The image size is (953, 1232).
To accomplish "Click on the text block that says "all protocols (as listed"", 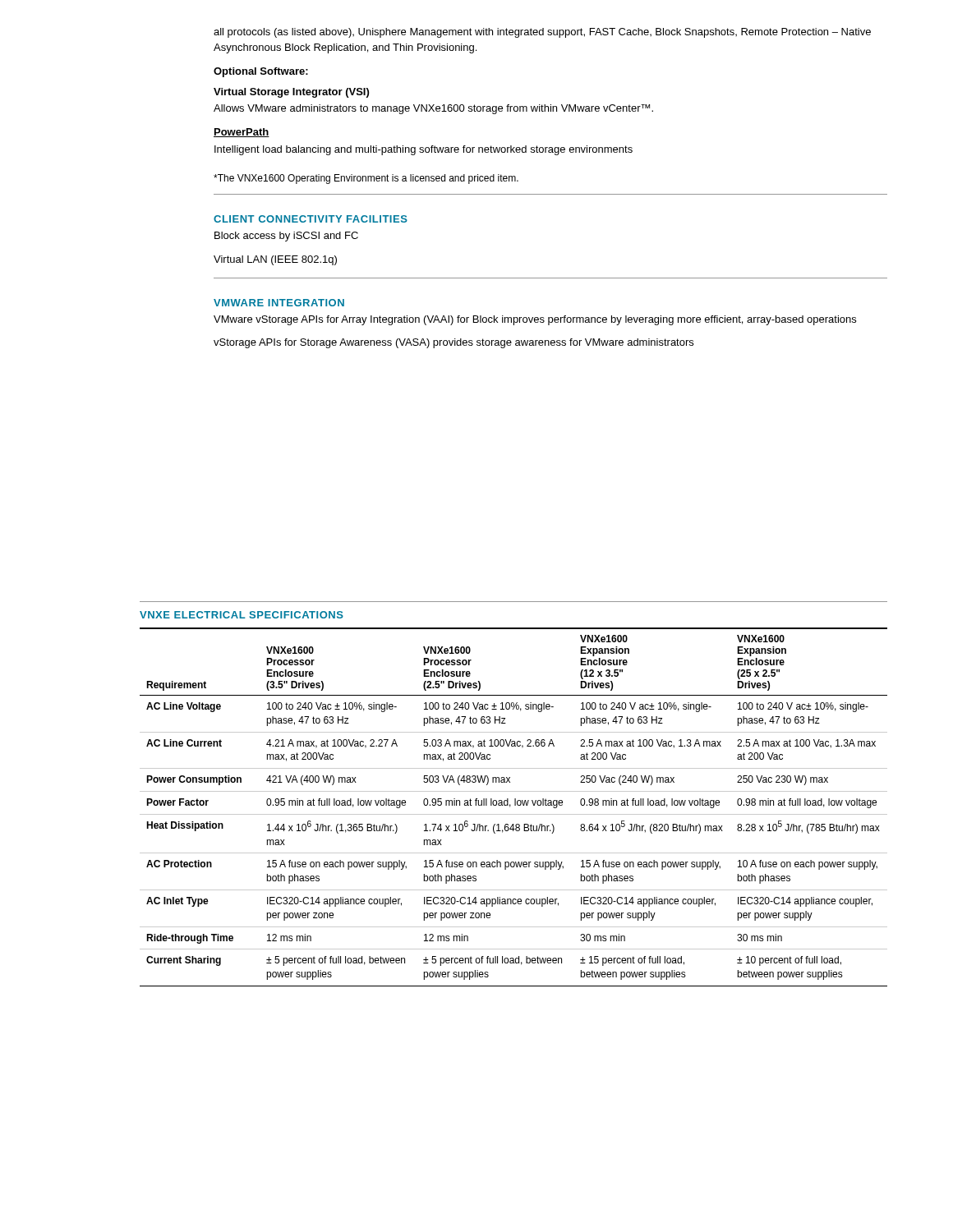I will point(542,39).
